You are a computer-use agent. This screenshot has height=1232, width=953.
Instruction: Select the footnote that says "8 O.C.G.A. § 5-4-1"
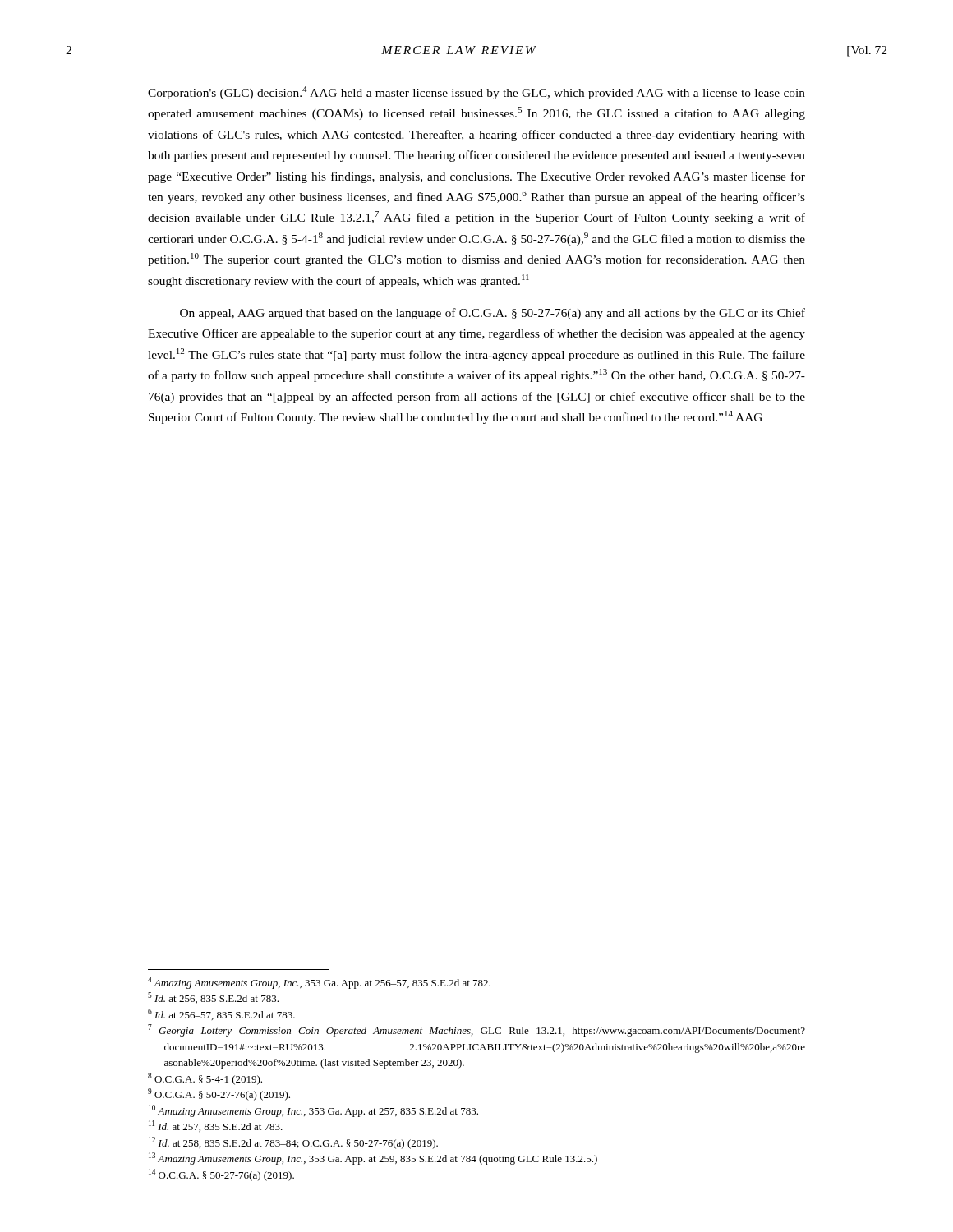(x=205, y=1078)
